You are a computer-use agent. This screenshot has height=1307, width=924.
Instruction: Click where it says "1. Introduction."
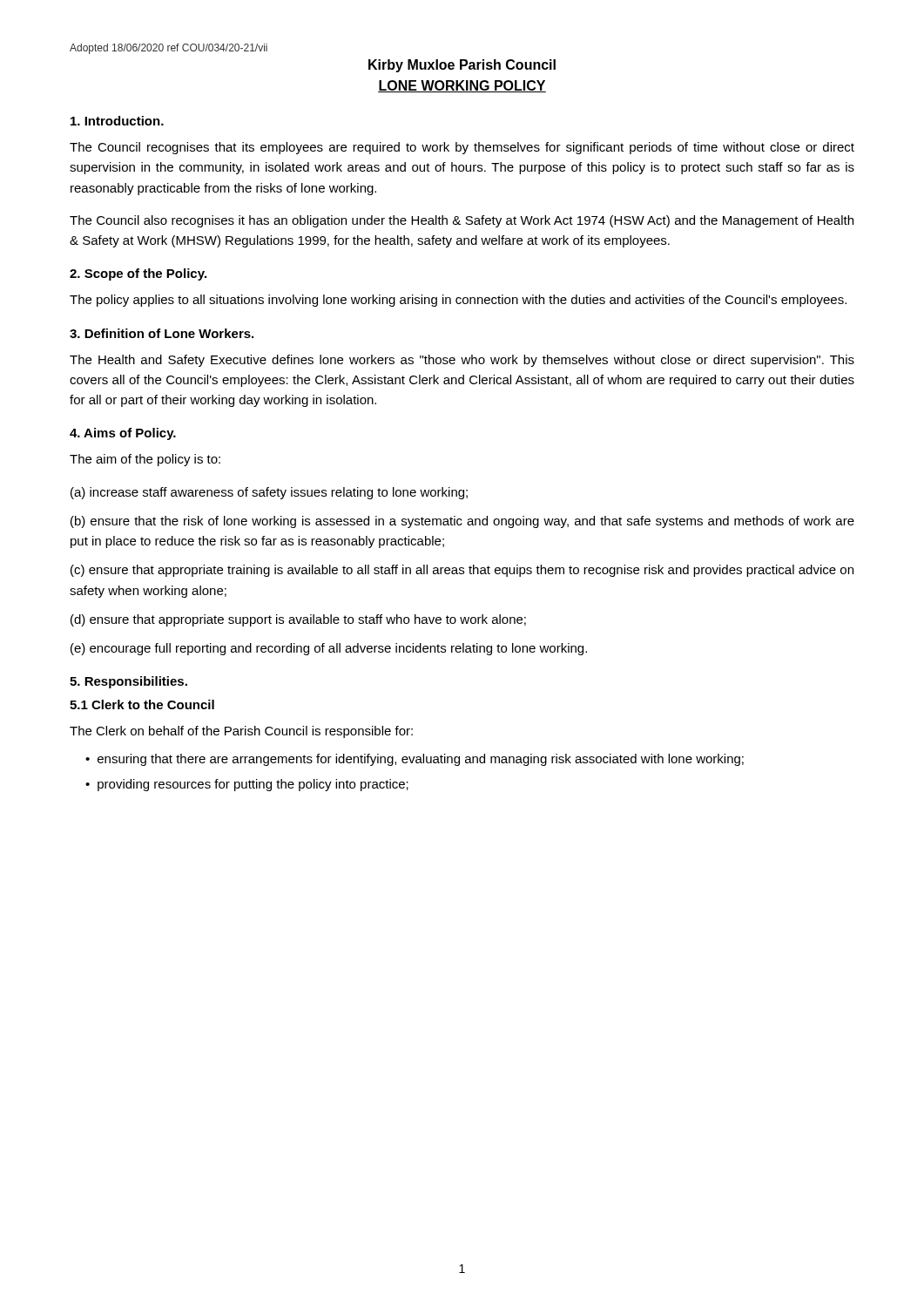[x=117, y=121]
